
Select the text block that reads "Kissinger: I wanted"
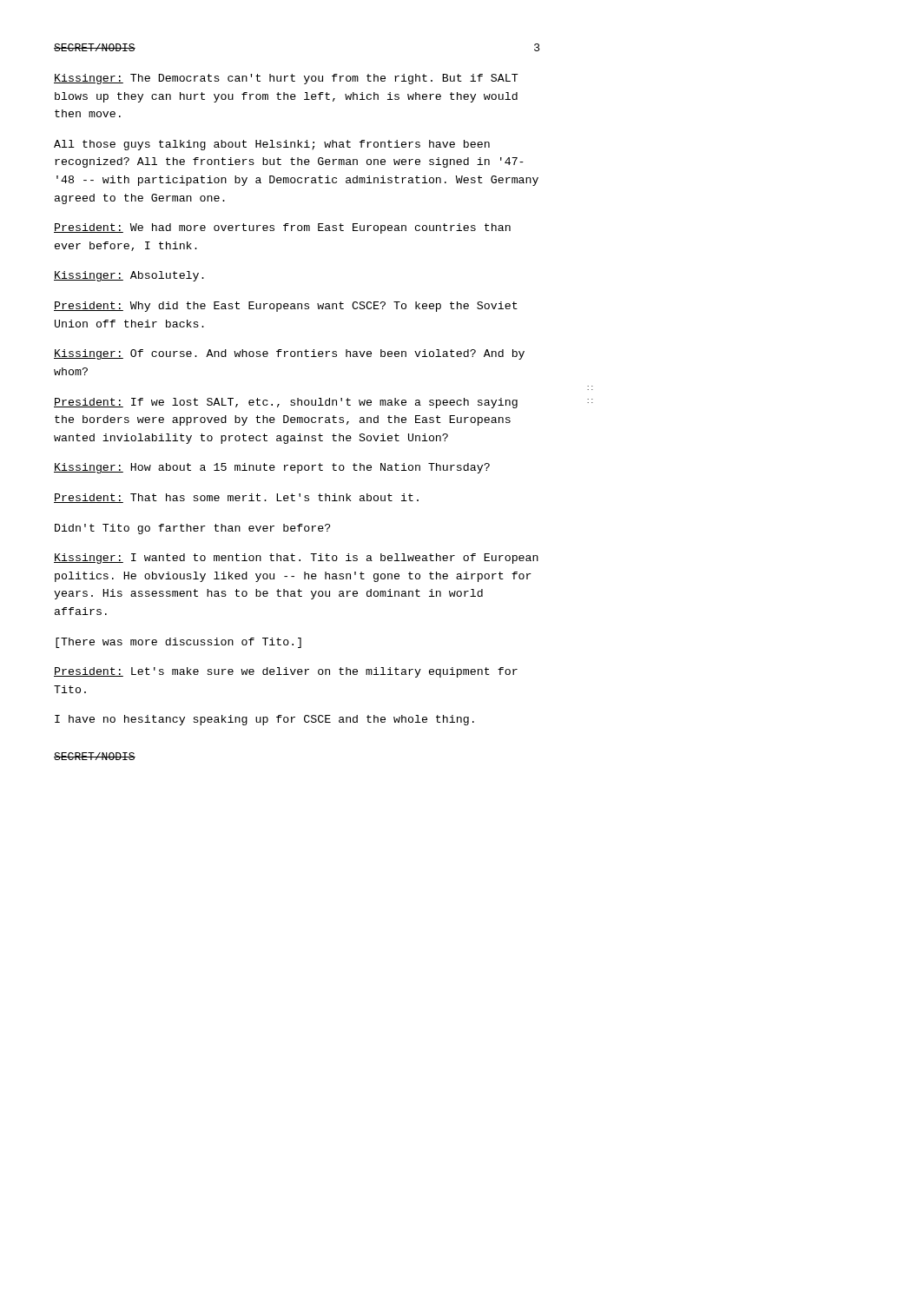[296, 585]
